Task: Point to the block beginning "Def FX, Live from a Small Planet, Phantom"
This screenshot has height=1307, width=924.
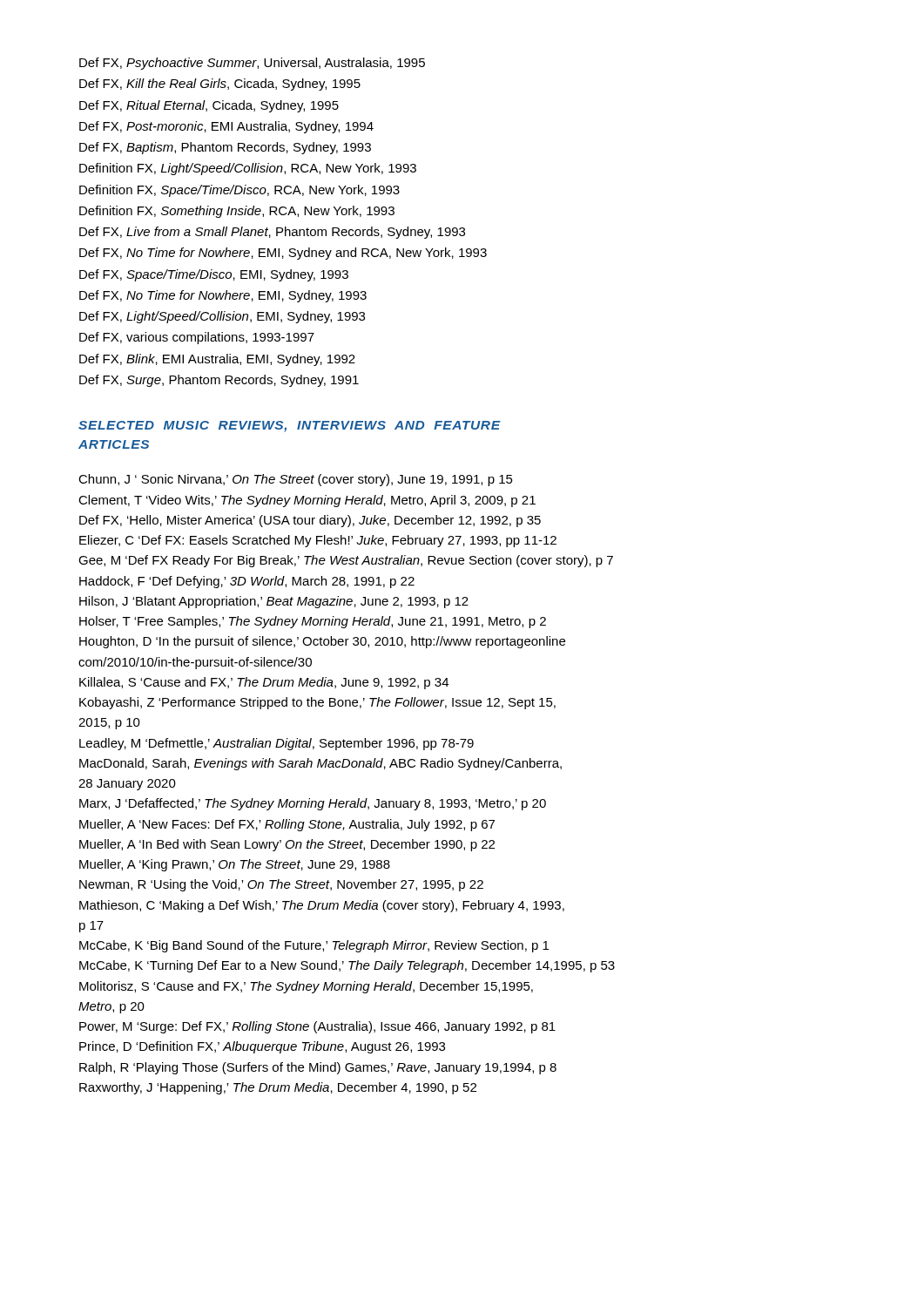Action: click(x=272, y=231)
